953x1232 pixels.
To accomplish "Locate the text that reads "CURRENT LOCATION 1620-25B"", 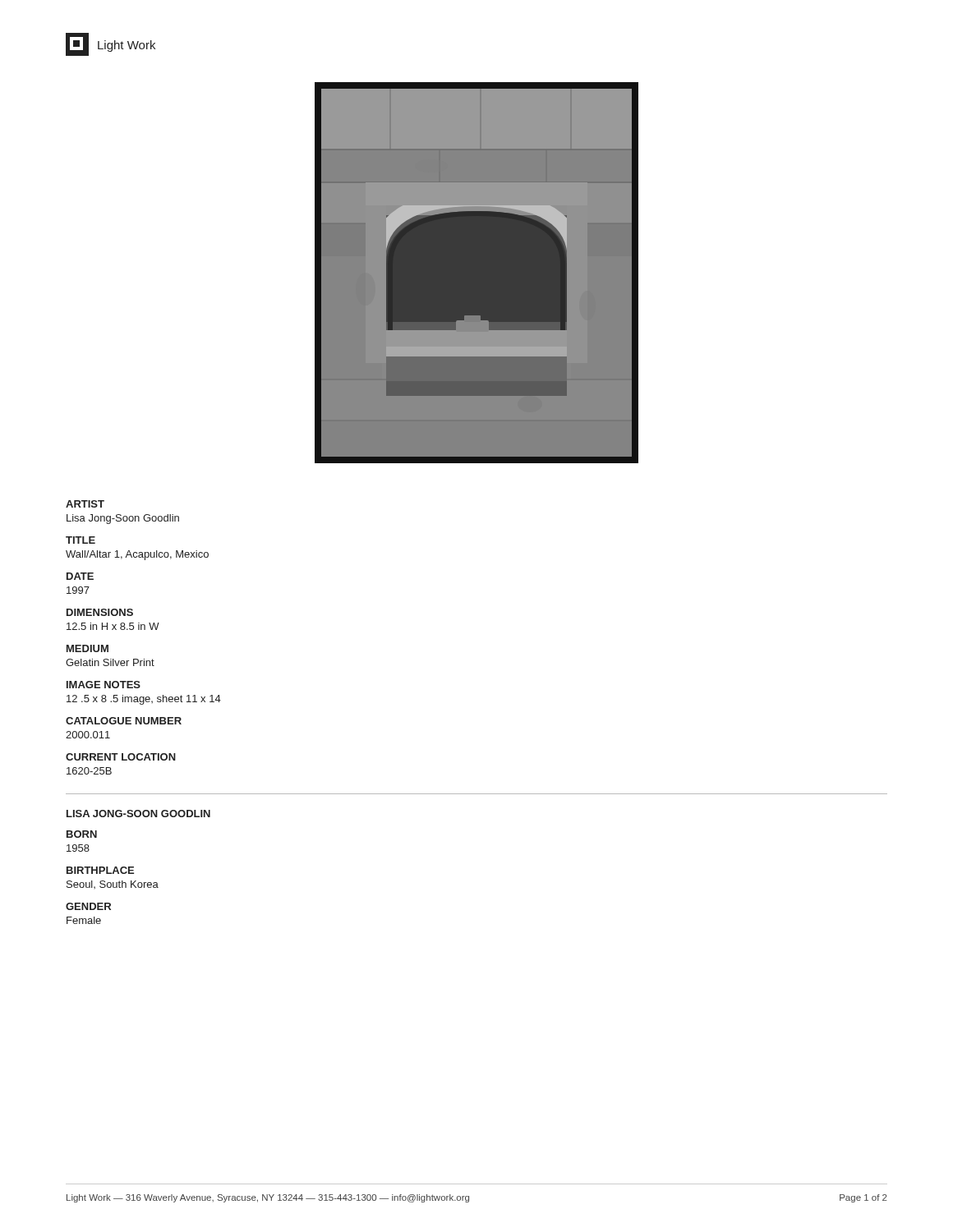I will pos(121,757).
